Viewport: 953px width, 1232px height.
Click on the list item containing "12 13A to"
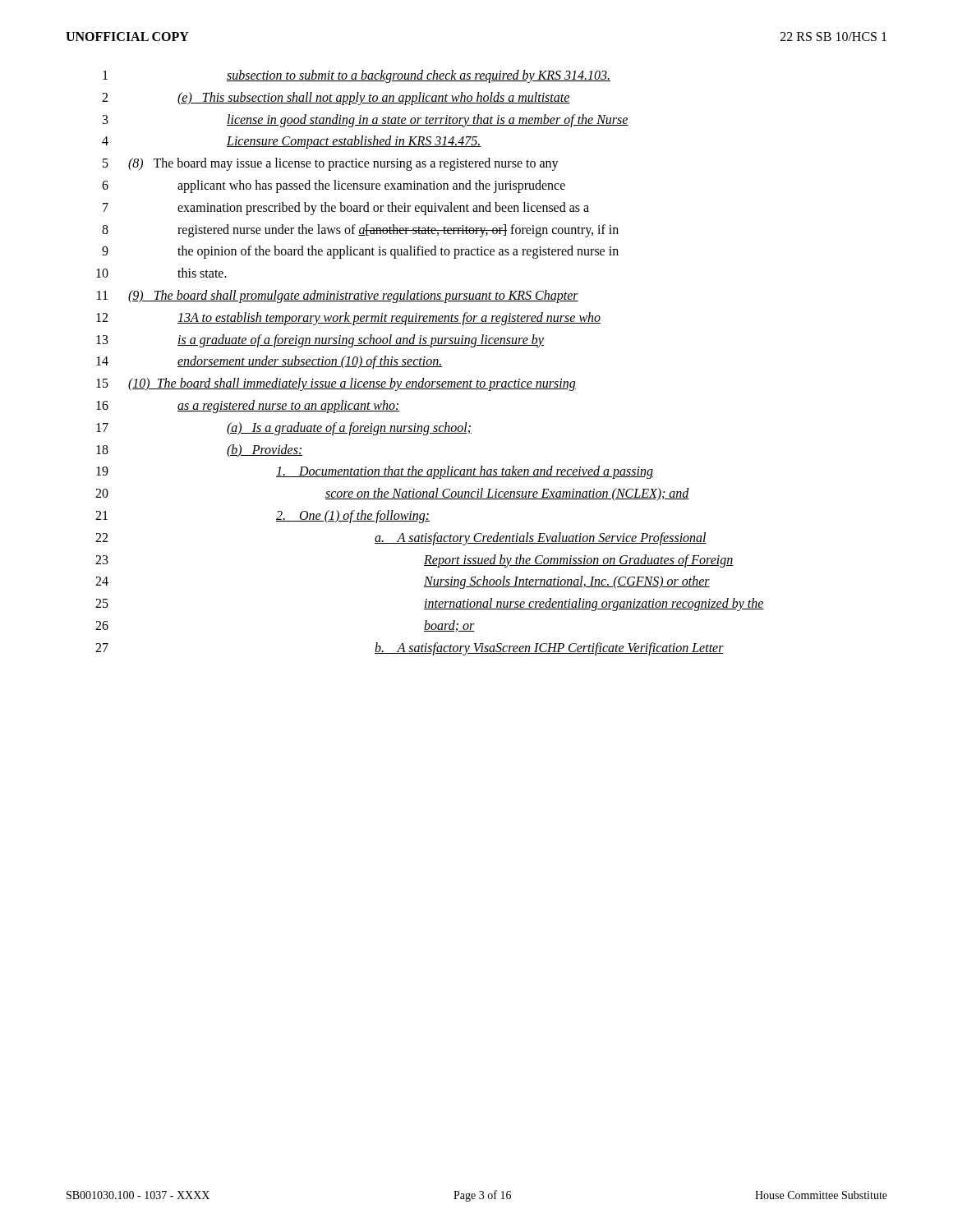pos(476,318)
